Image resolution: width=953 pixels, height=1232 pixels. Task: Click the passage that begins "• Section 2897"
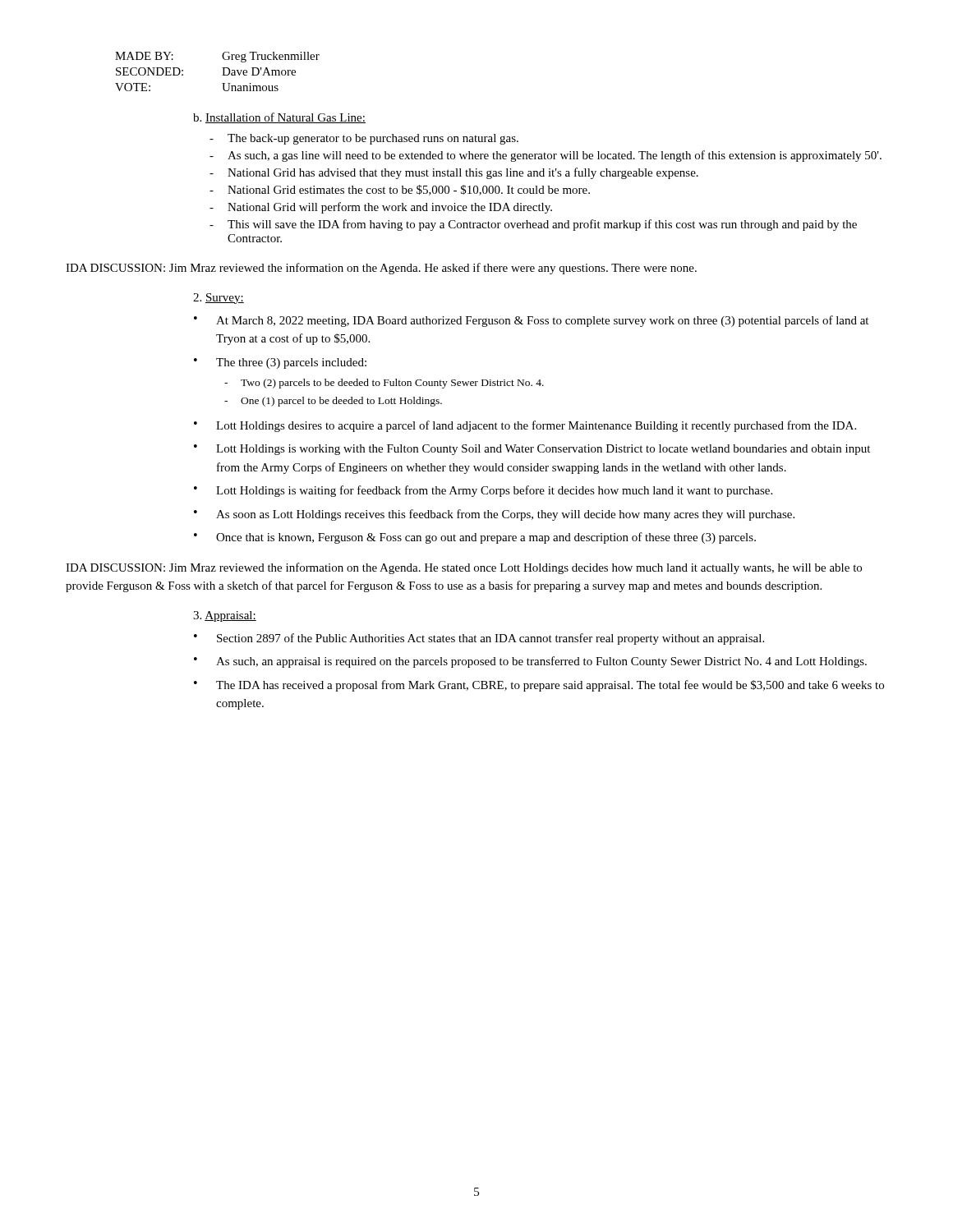540,638
